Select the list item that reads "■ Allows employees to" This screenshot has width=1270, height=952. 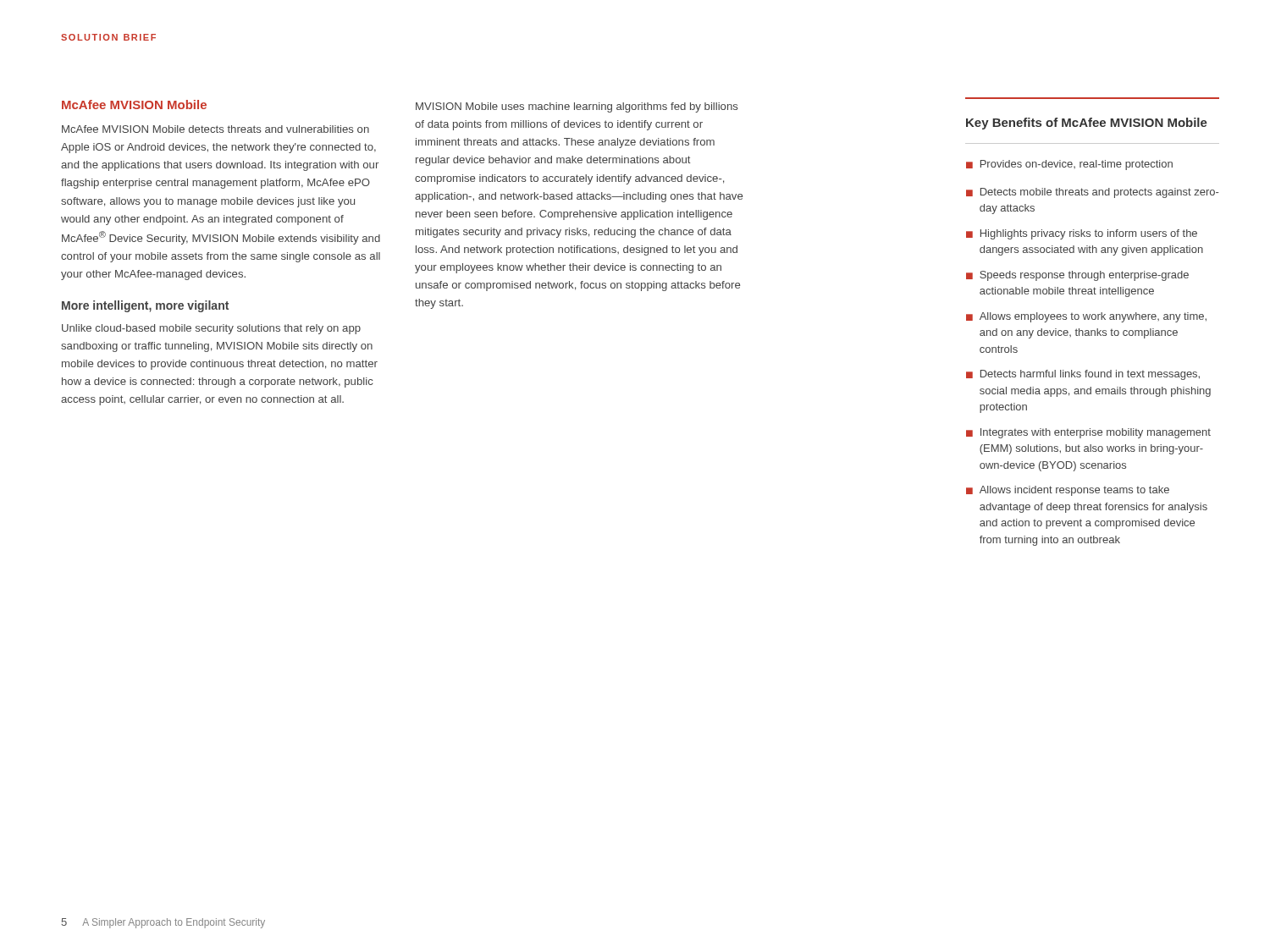pos(1092,332)
